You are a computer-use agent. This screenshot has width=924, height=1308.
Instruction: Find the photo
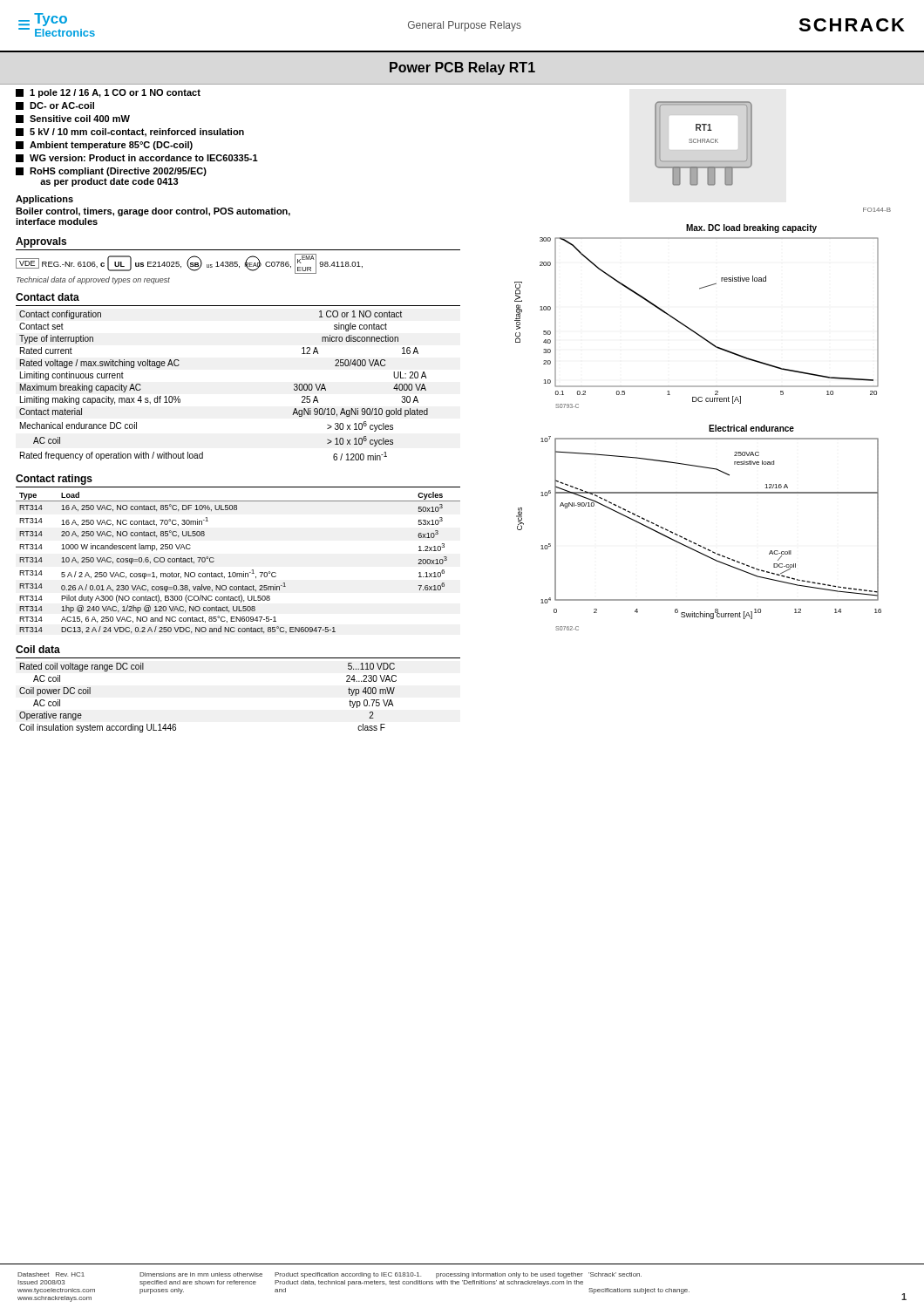coord(708,146)
